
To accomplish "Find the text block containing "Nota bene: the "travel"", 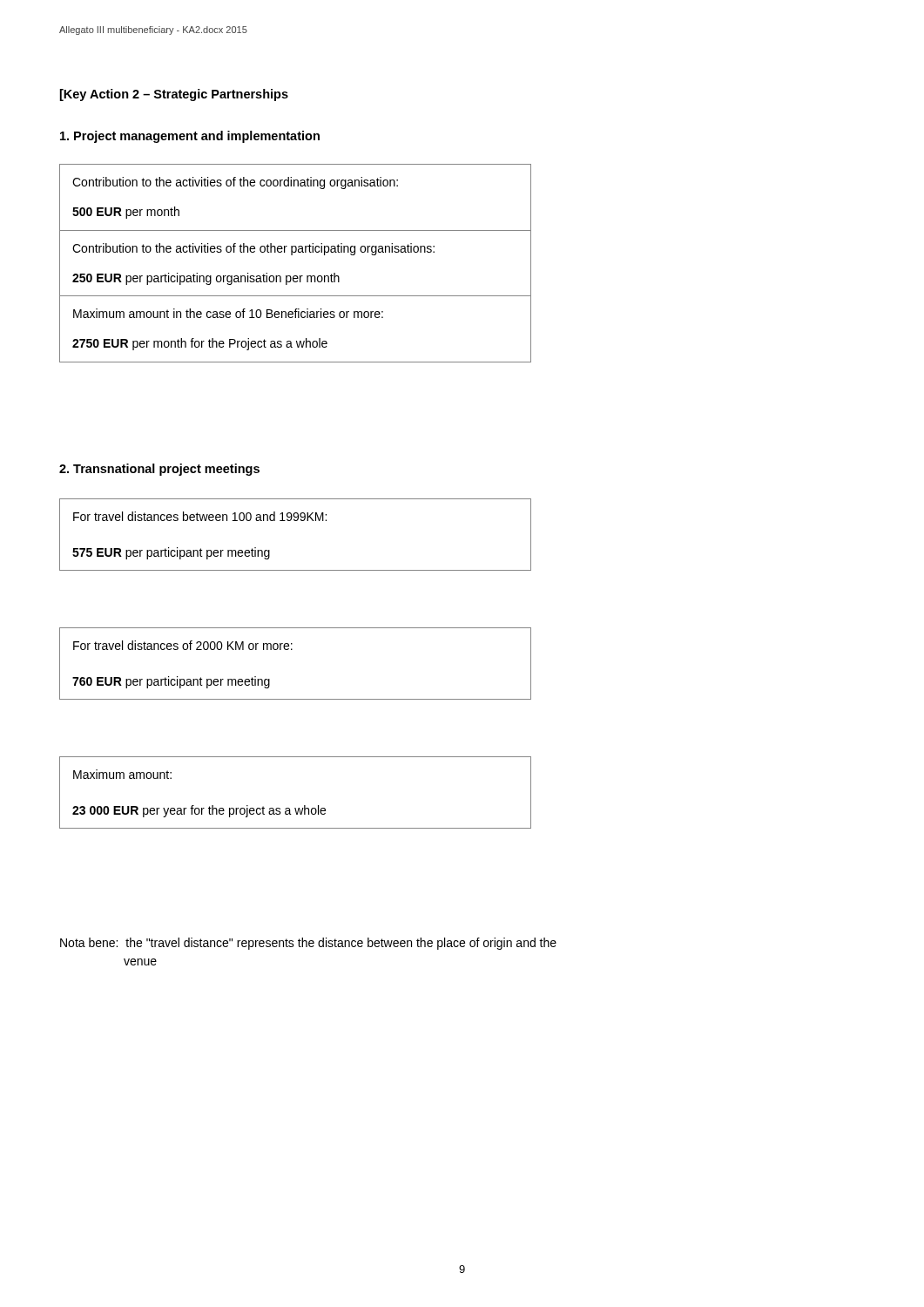I will pos(308,952).
